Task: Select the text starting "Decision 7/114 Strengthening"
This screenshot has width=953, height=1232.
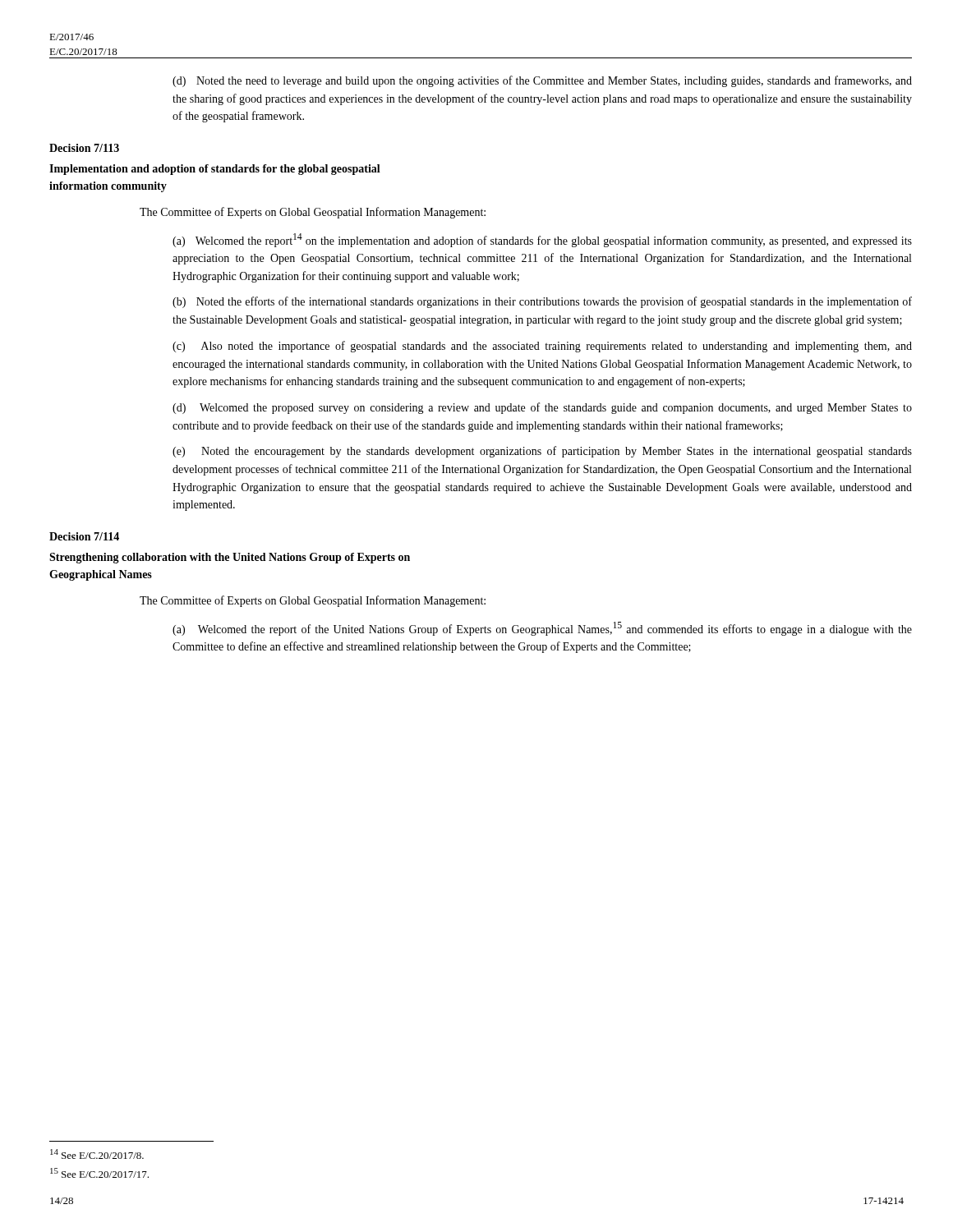Action: tap(84, 536)
